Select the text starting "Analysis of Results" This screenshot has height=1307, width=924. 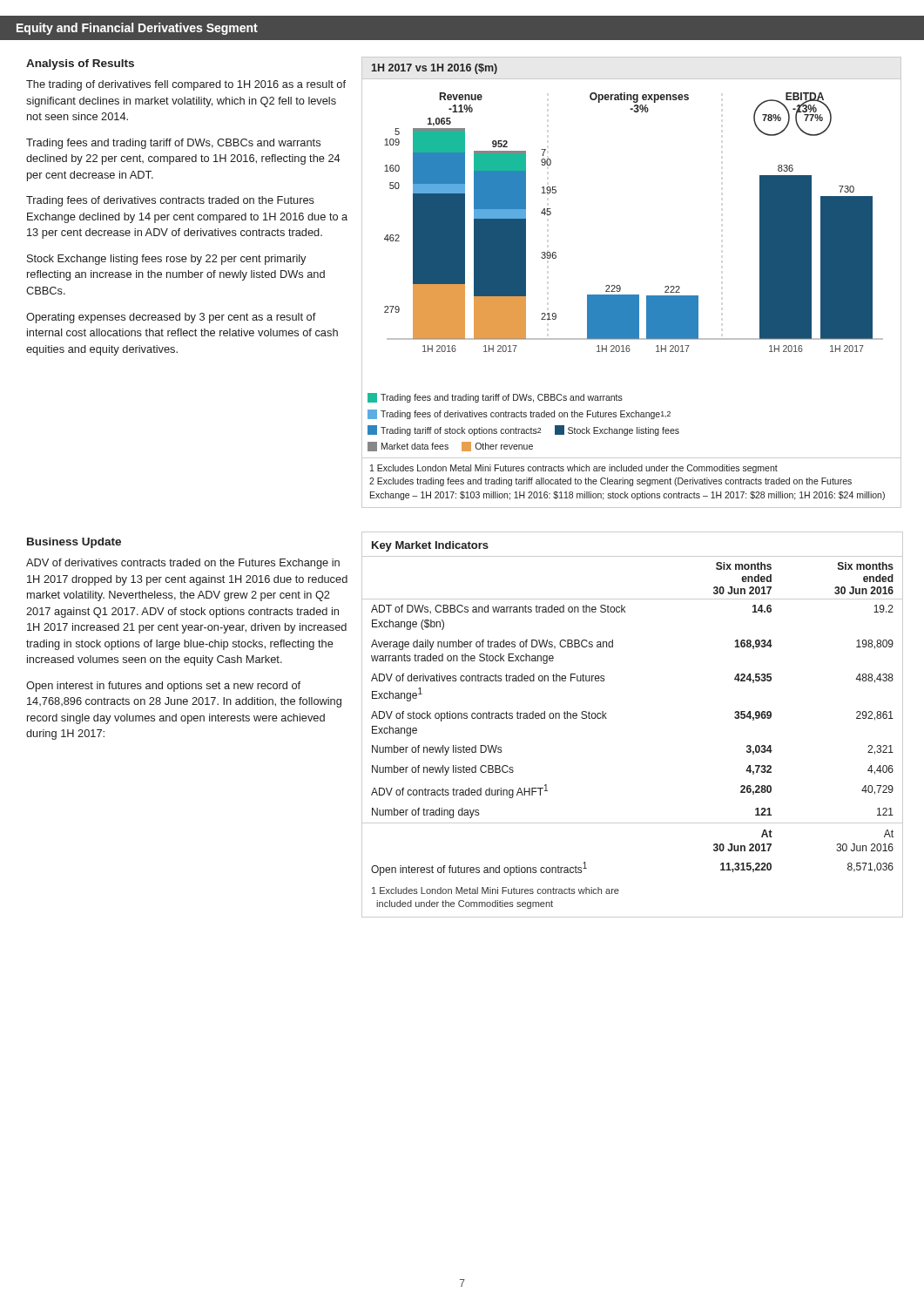[x=80, y=63]
